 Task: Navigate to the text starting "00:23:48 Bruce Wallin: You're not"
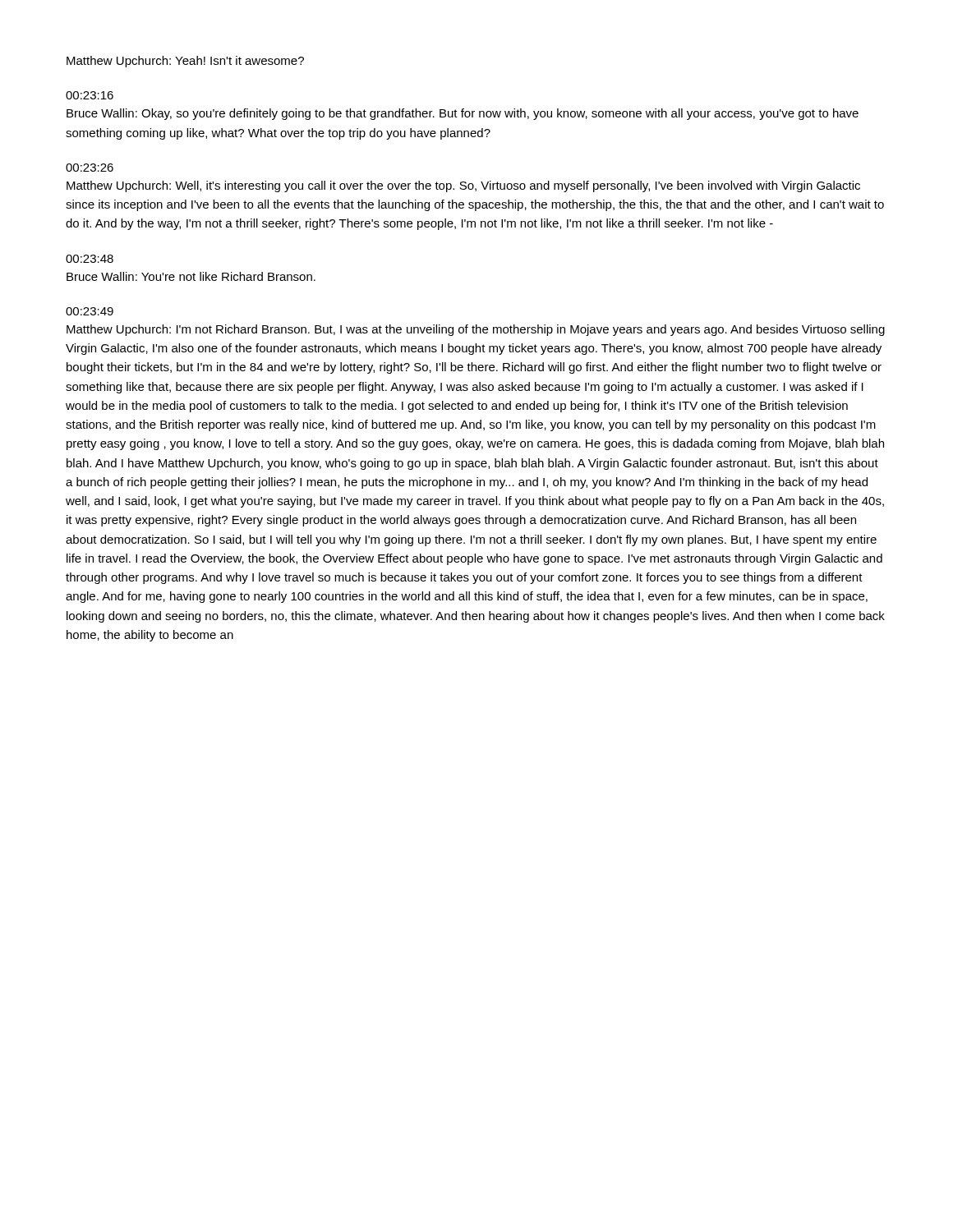pyautogui.click(x=90, y=259)
